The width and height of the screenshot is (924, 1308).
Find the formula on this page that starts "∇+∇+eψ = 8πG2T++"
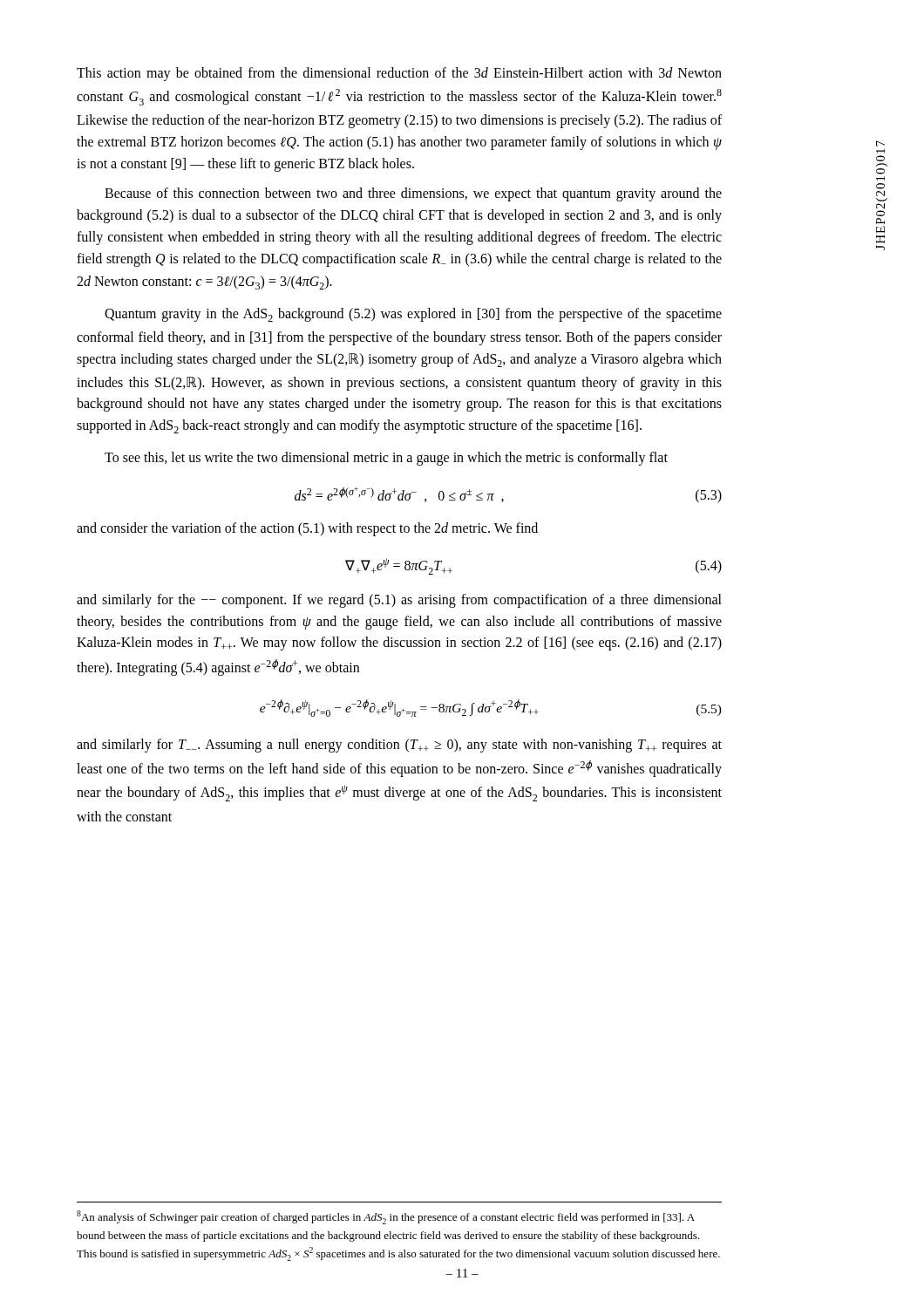(x=380, y=566)
